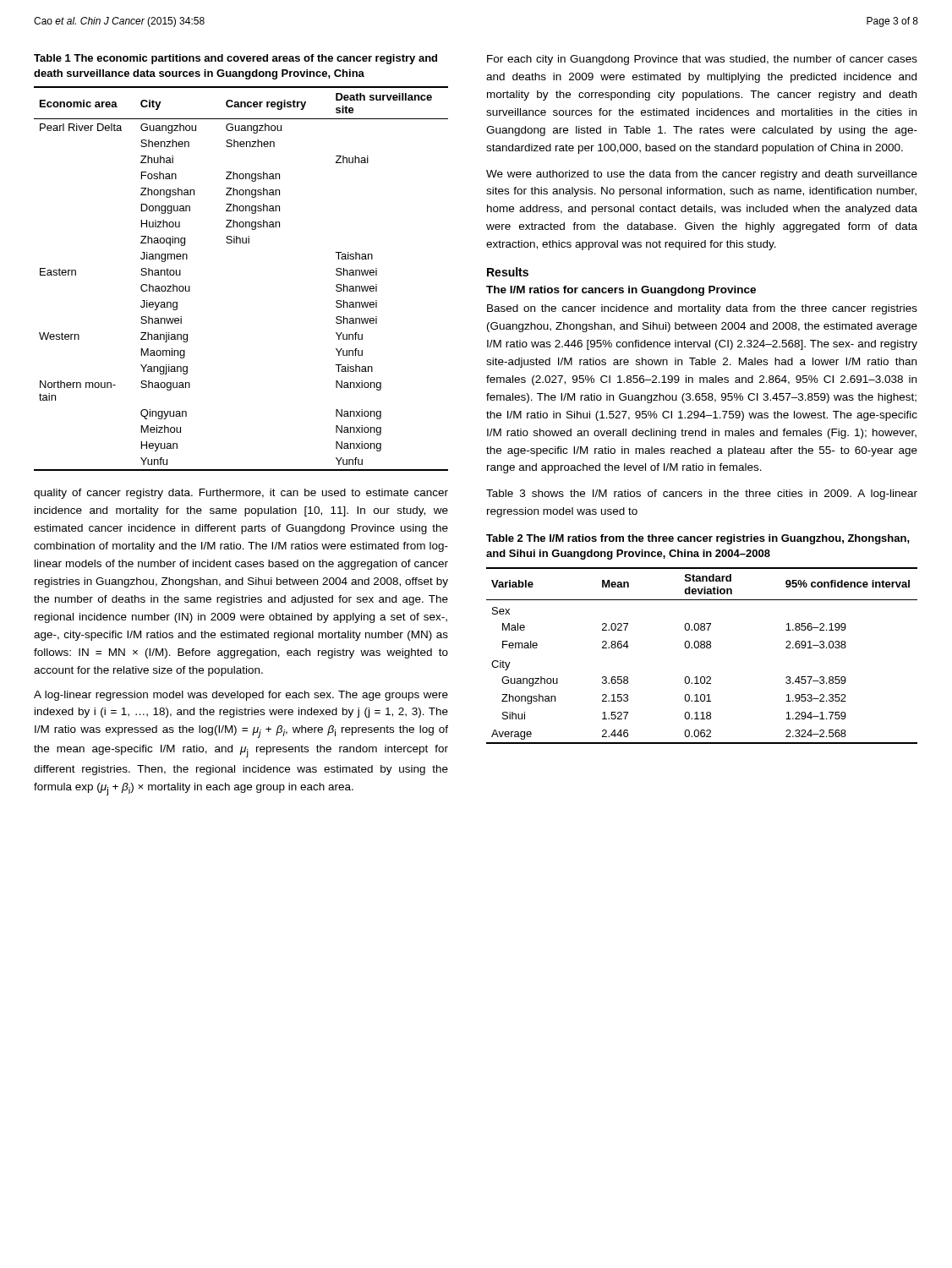The image size is (952, 1268).
Task: Select the table that reads "Standard deviation"
Action: pos(702,655)
